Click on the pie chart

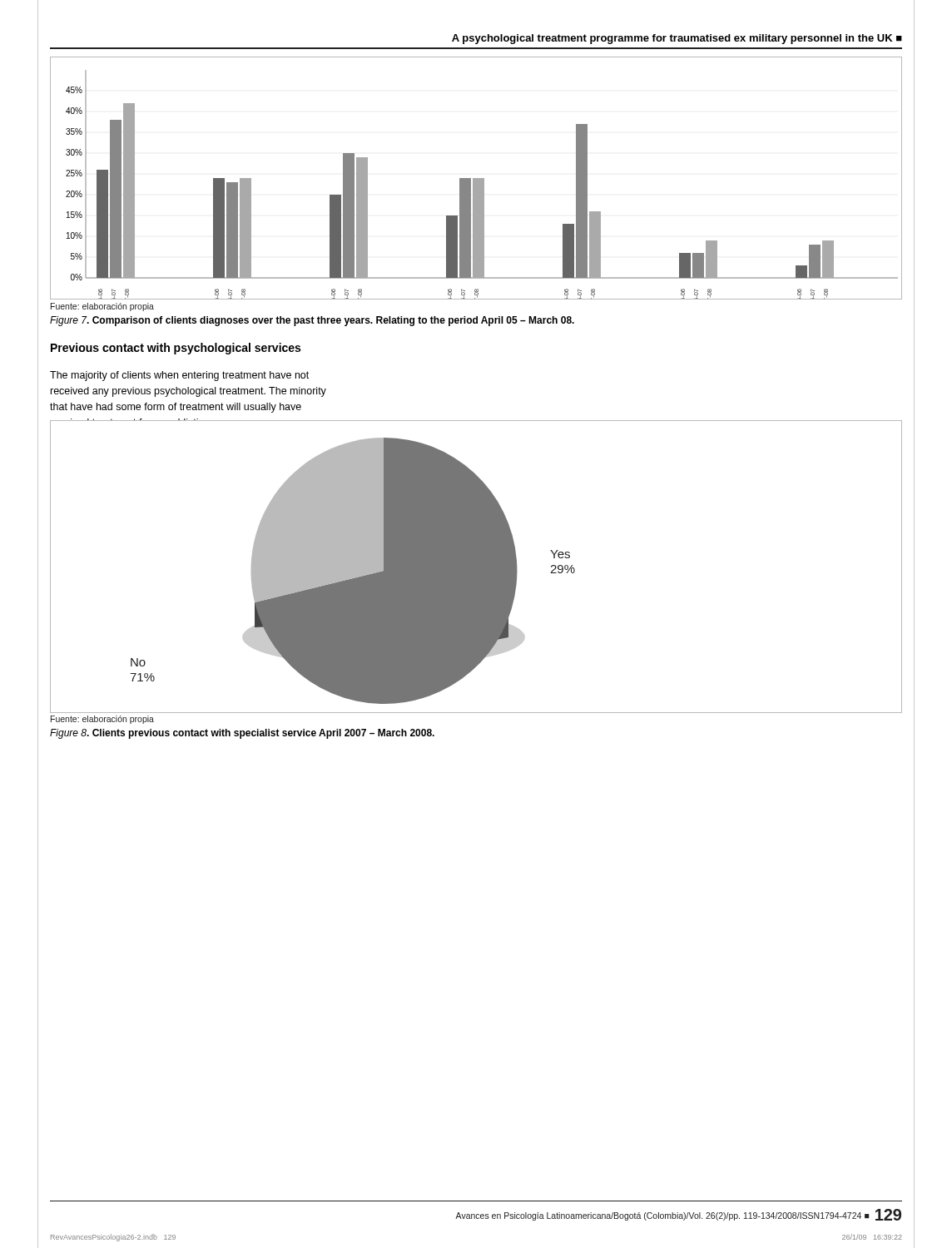476,567
